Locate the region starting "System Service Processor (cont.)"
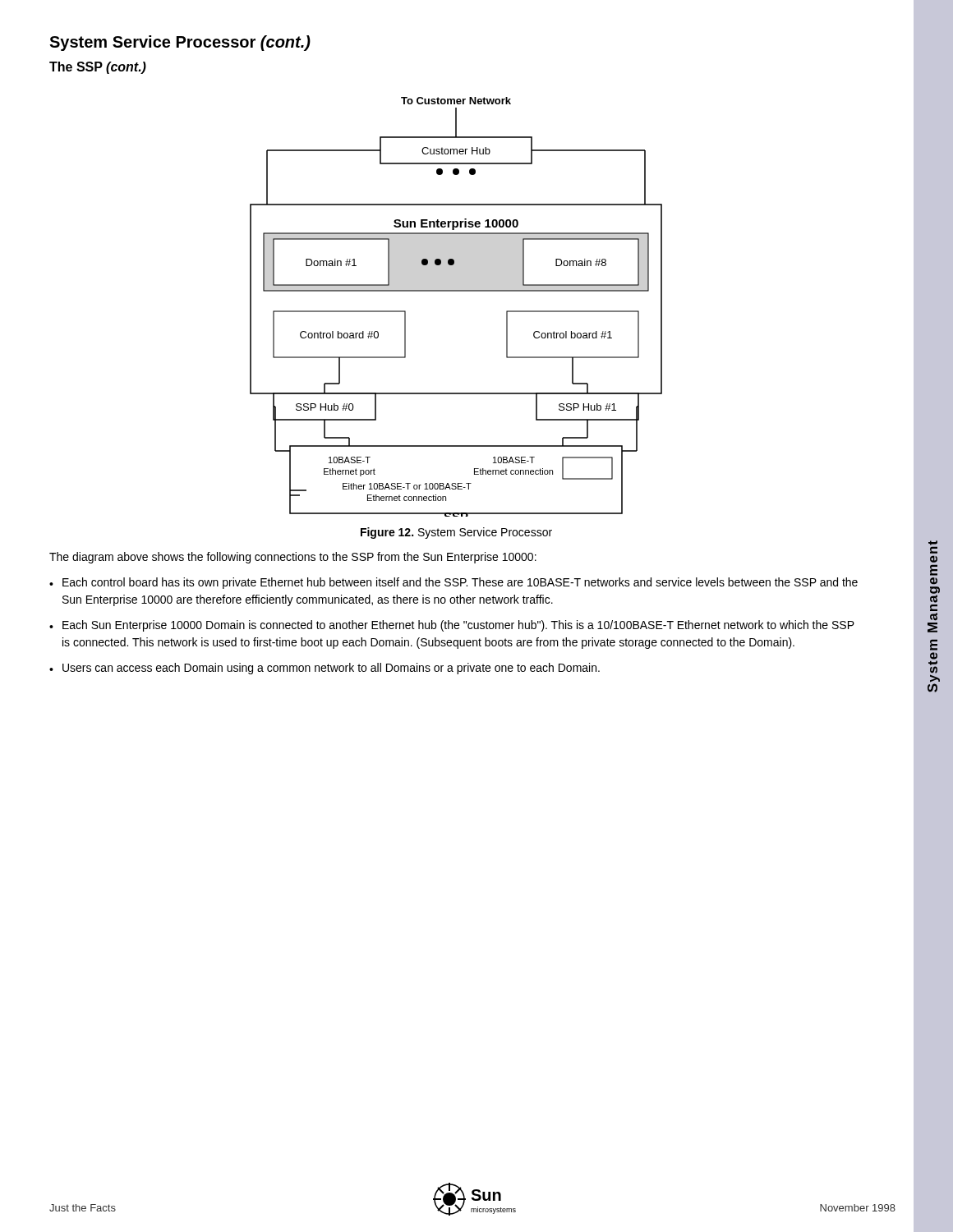 point(180,42)
